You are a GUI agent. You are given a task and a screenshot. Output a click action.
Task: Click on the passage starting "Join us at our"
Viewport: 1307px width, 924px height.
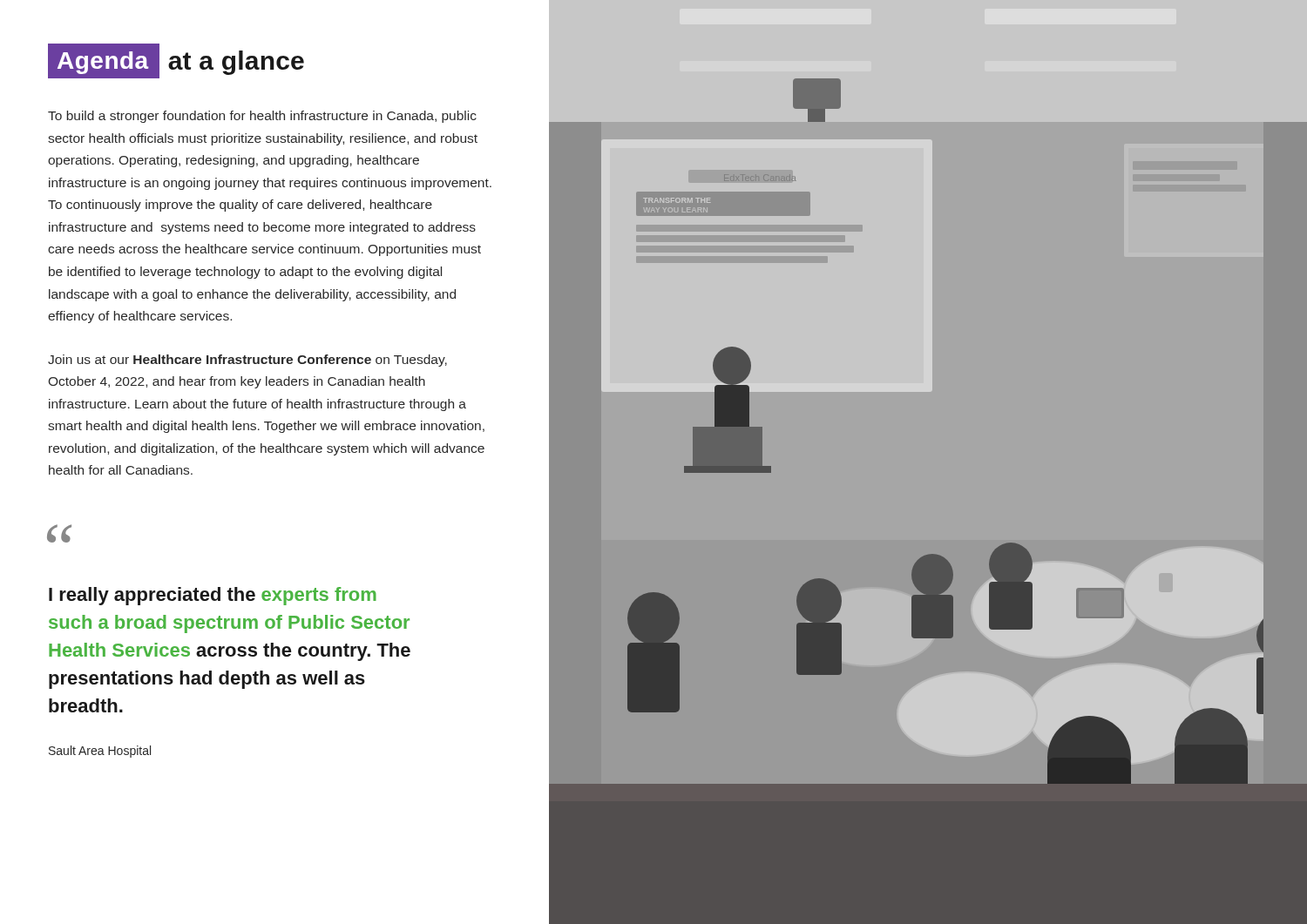pyautogui.click(x=267, y=415)
